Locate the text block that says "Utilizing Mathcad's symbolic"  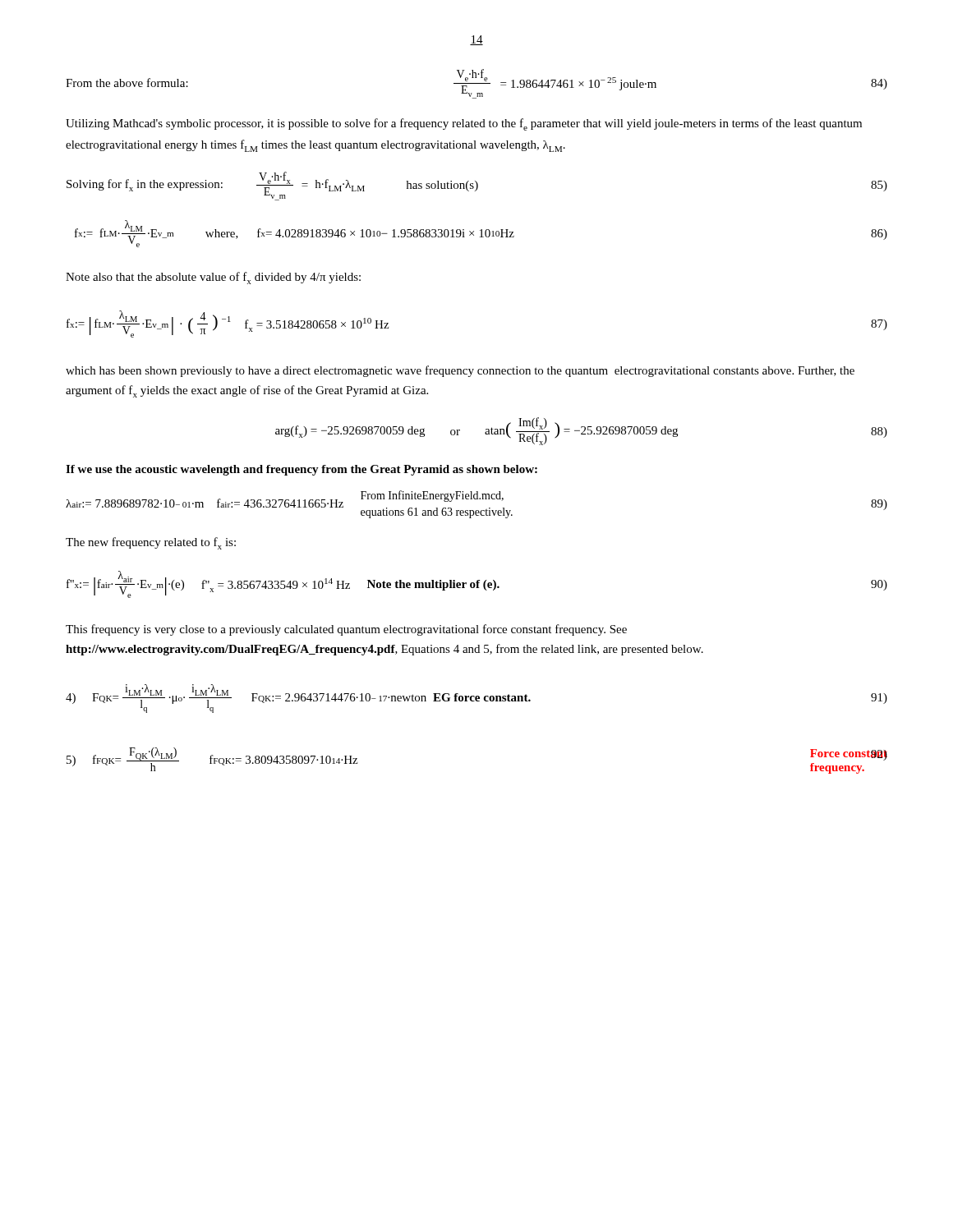click(464, 135)
